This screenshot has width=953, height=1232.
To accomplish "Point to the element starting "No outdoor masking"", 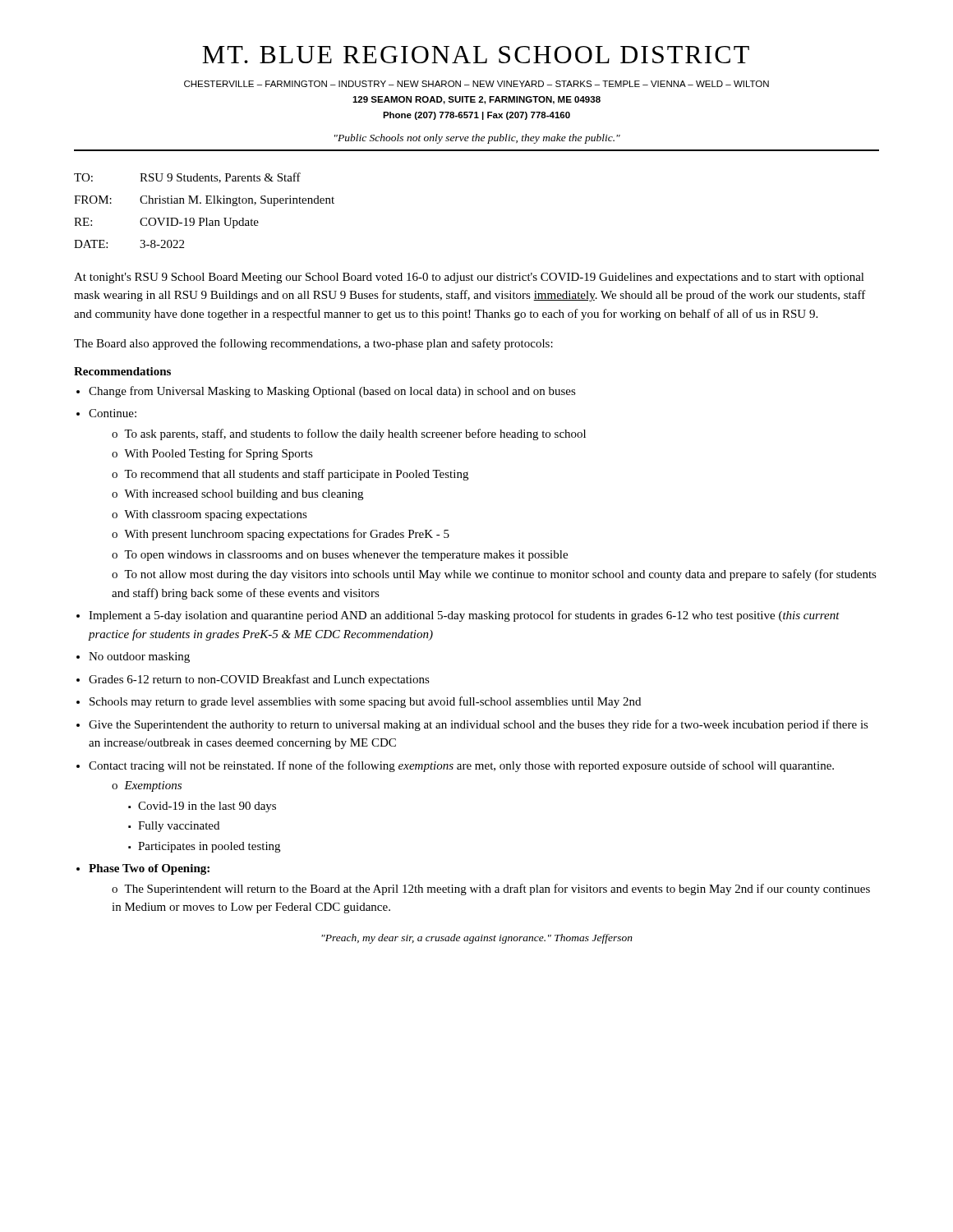I will [x=139, y=657].
